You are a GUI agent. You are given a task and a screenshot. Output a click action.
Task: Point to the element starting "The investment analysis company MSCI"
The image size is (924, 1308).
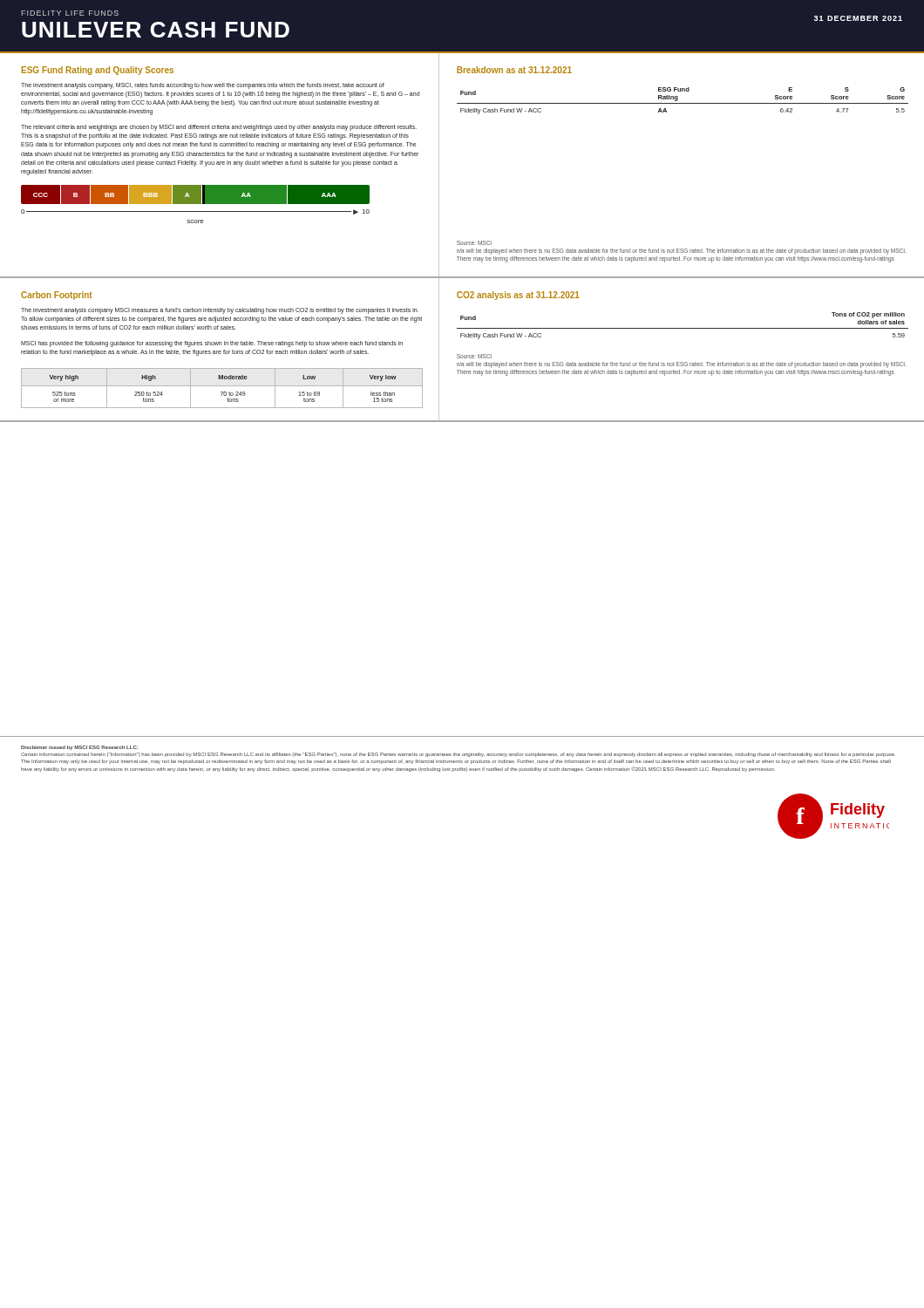click(221, 319)
